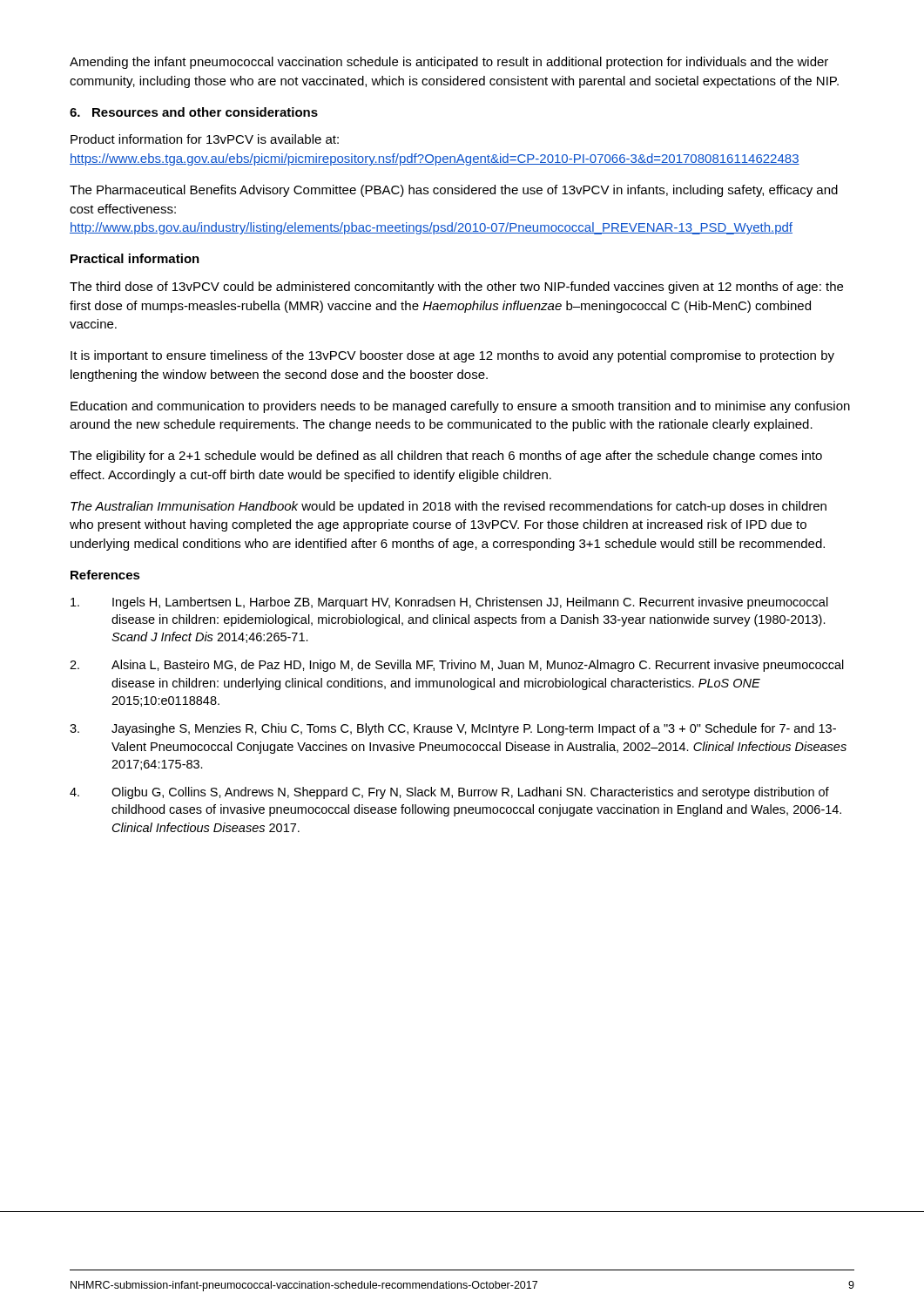The height and width of the screenshot is (1307, 924).
Task: Locate the list item containing "Ingels H, Lambertsen"
Action: point(462,620)
